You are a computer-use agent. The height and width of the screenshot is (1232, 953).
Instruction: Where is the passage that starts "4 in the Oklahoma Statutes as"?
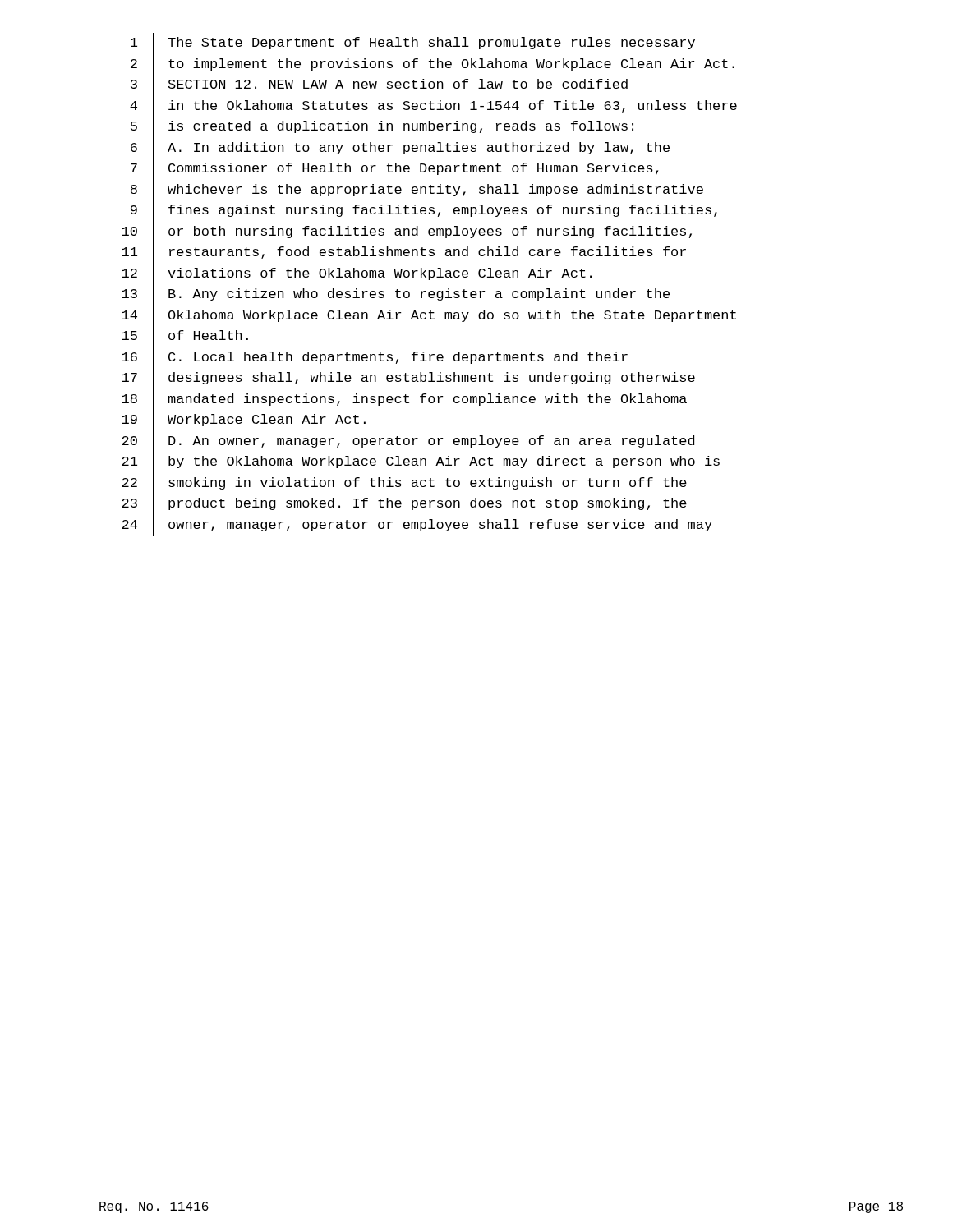pyautogui.click(x=501, y=106)
